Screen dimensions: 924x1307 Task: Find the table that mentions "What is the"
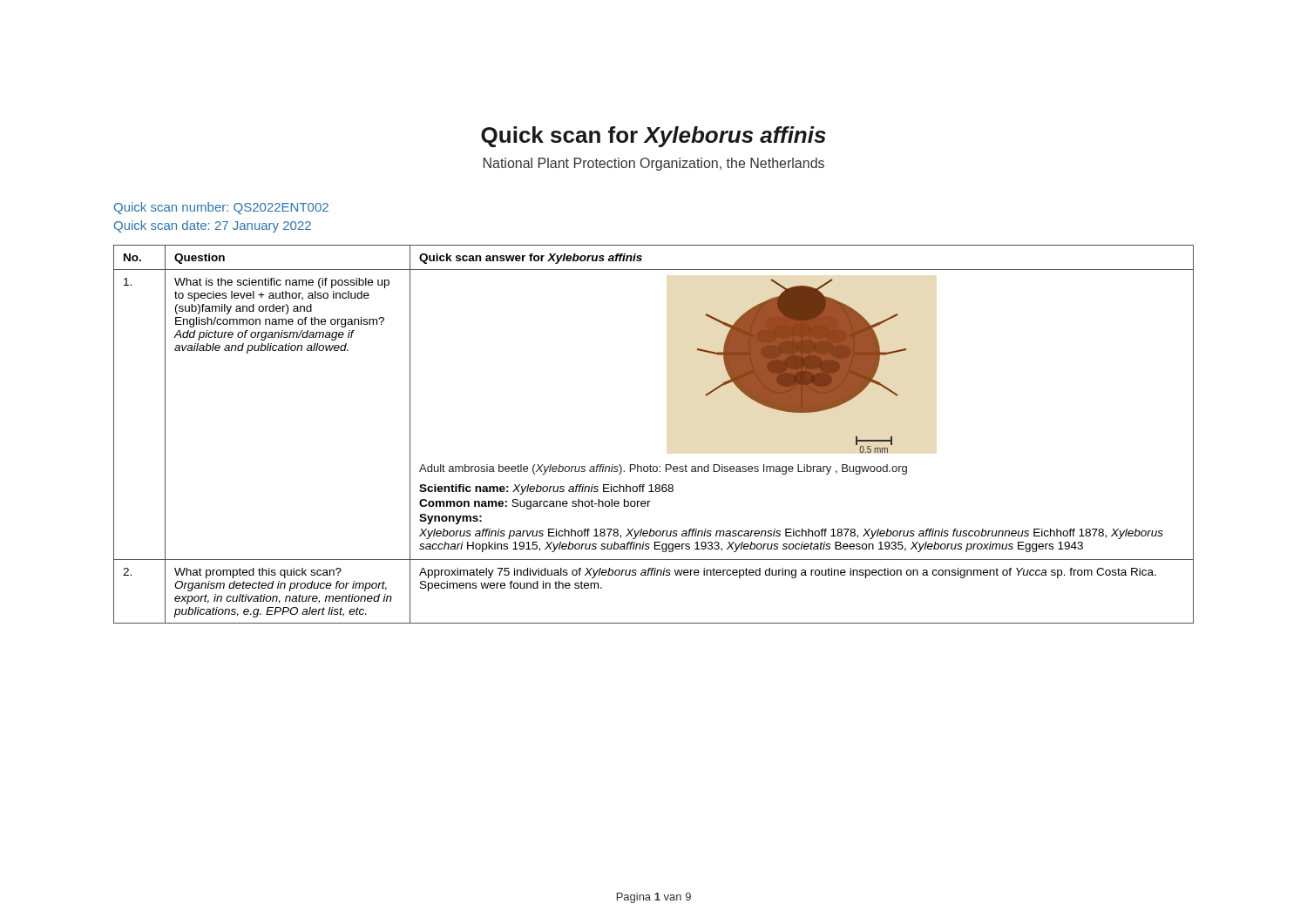654,434
